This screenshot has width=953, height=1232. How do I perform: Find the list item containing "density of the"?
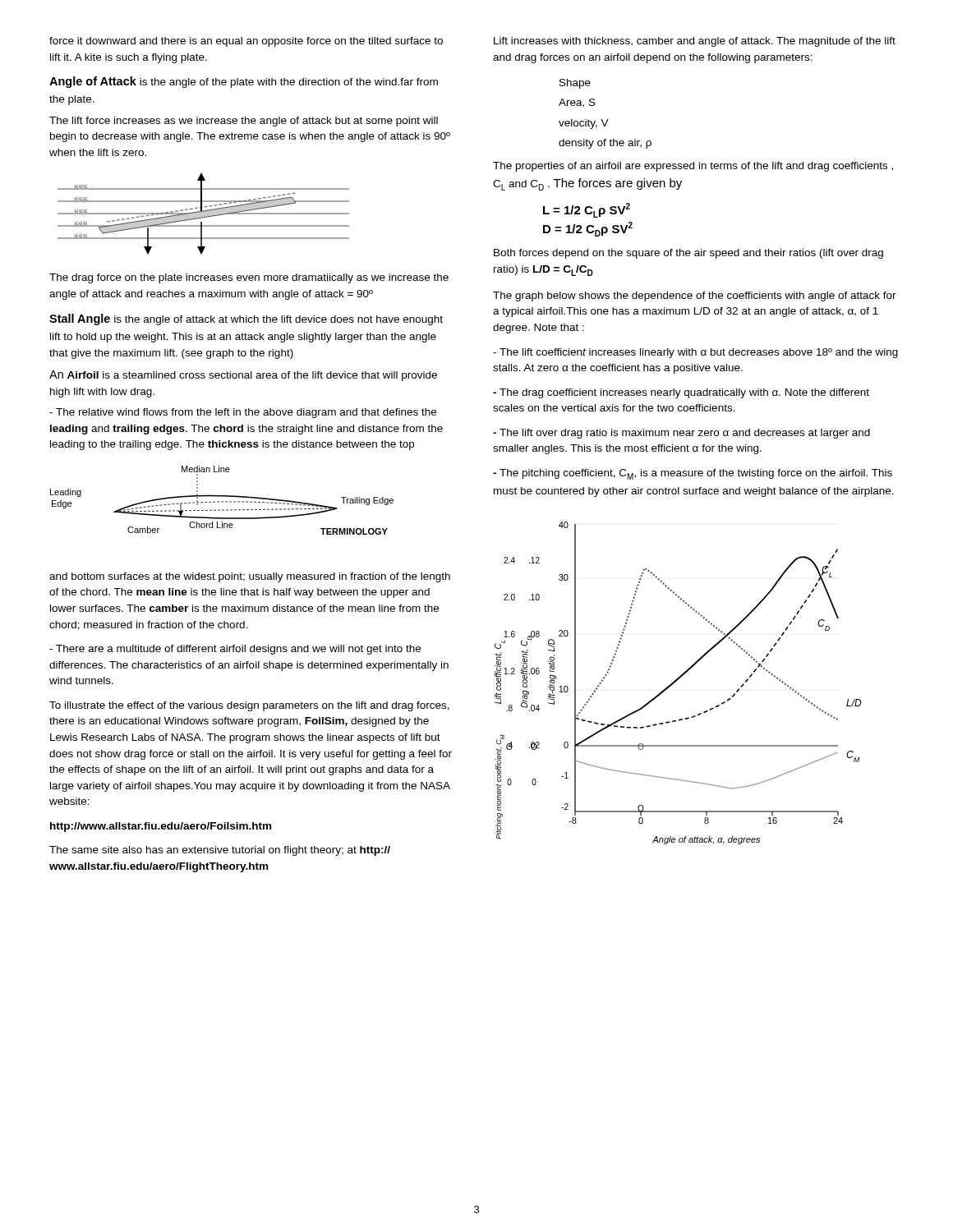coord(605,143)
